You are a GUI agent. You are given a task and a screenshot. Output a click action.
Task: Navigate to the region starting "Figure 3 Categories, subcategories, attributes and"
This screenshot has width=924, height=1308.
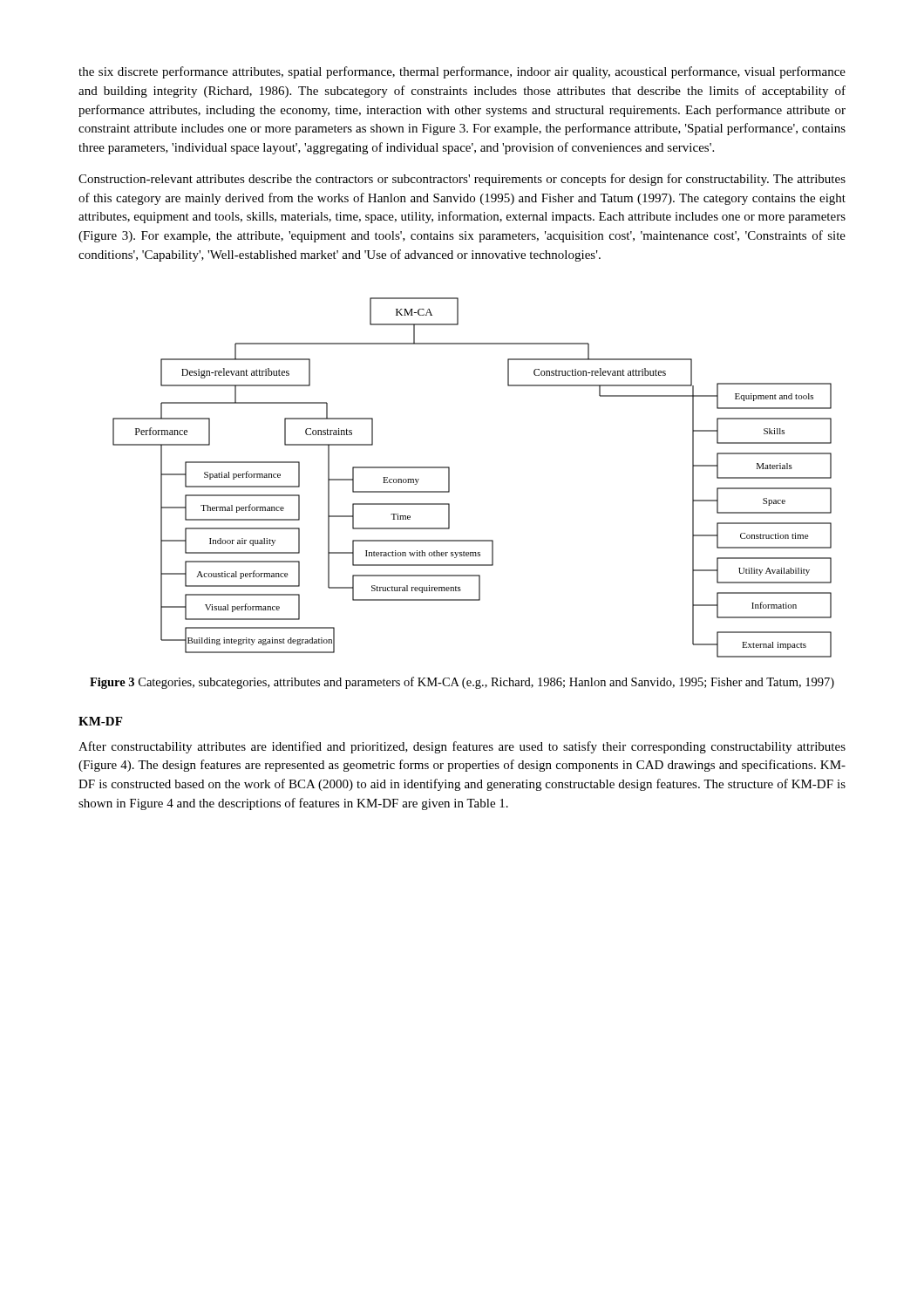(x=462, y=681)
